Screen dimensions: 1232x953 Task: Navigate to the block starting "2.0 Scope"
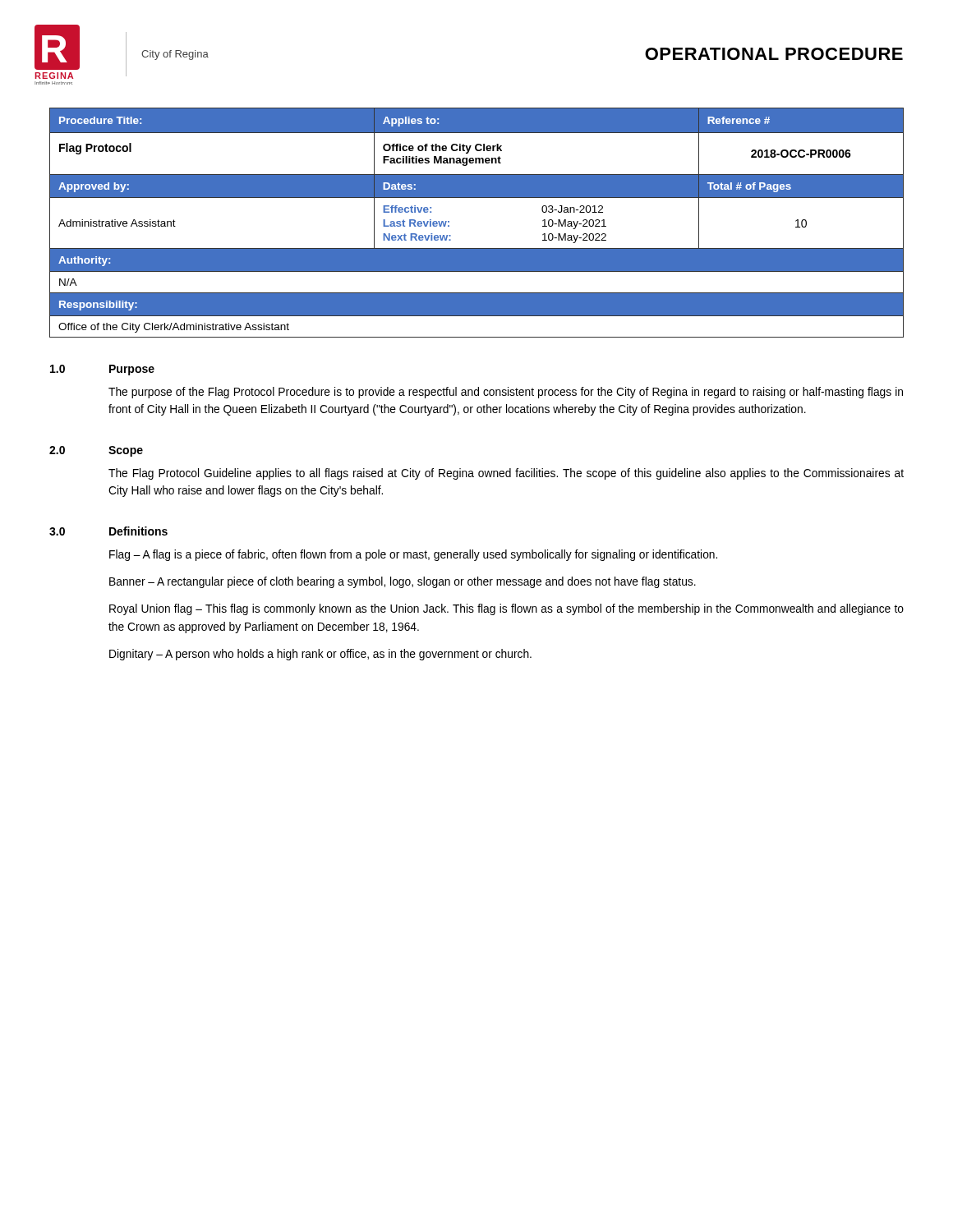[54, 451]
